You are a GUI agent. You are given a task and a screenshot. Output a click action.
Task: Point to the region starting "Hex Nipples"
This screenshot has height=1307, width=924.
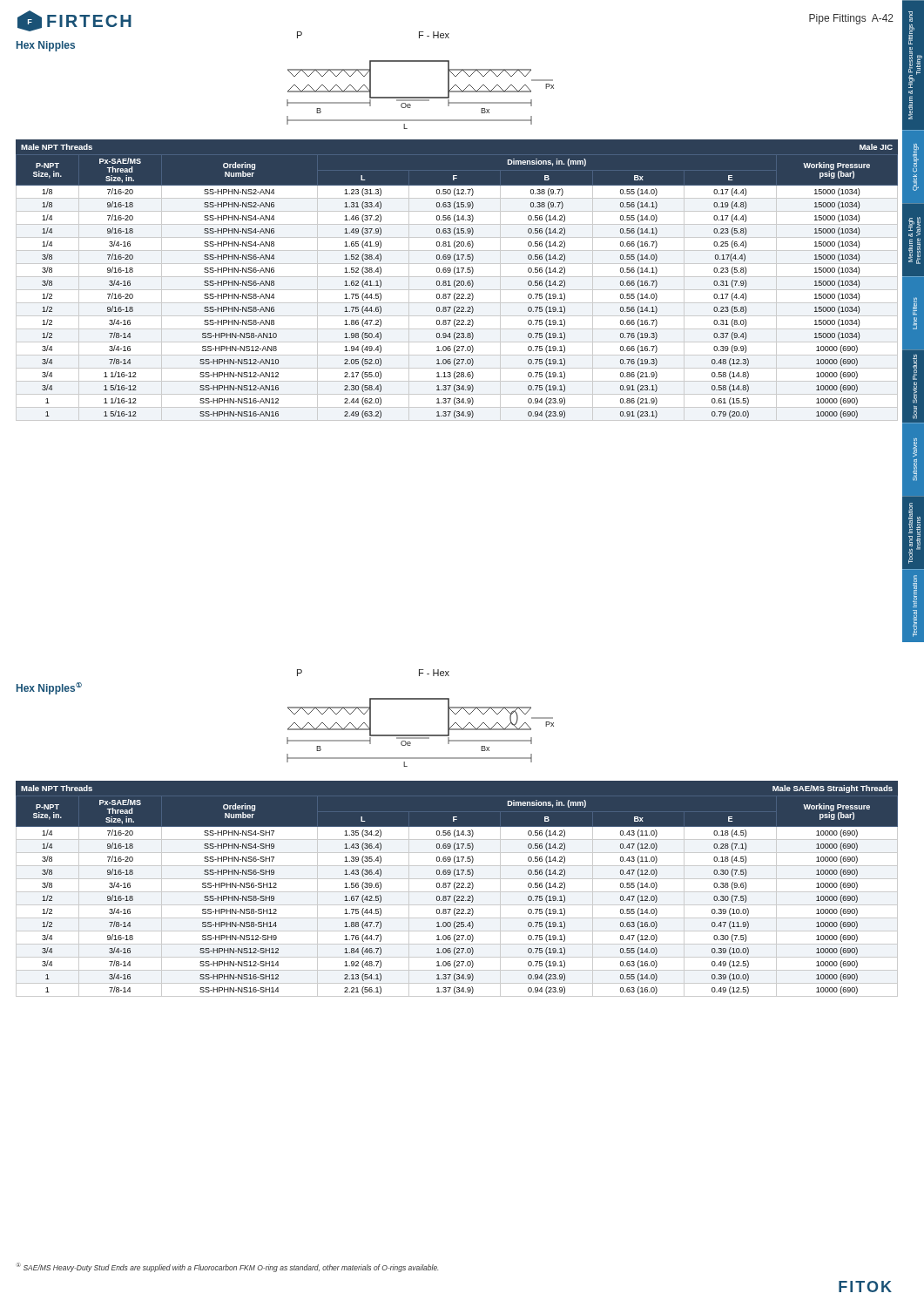[46, 45]
